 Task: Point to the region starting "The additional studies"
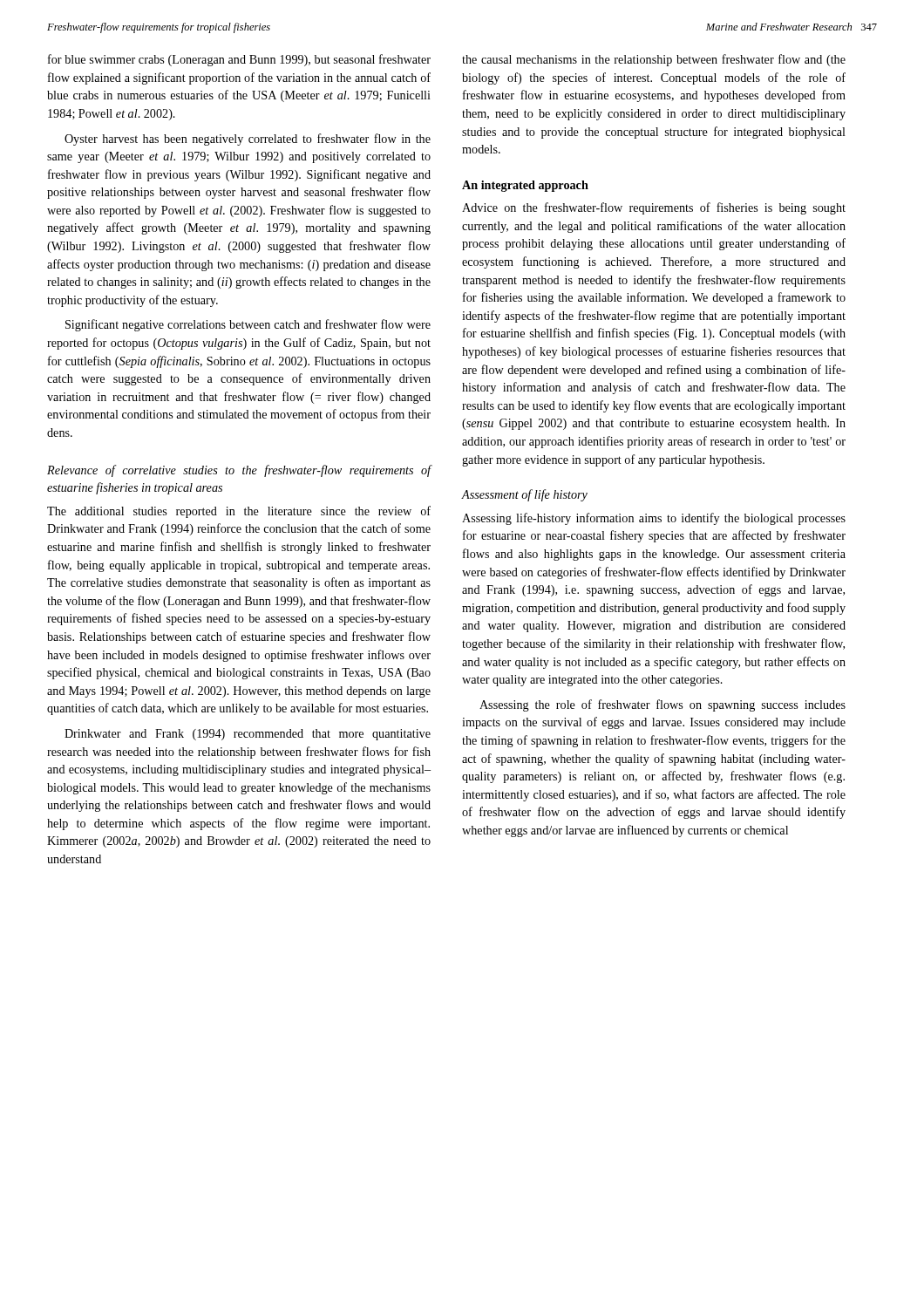(x=239, y=610)
